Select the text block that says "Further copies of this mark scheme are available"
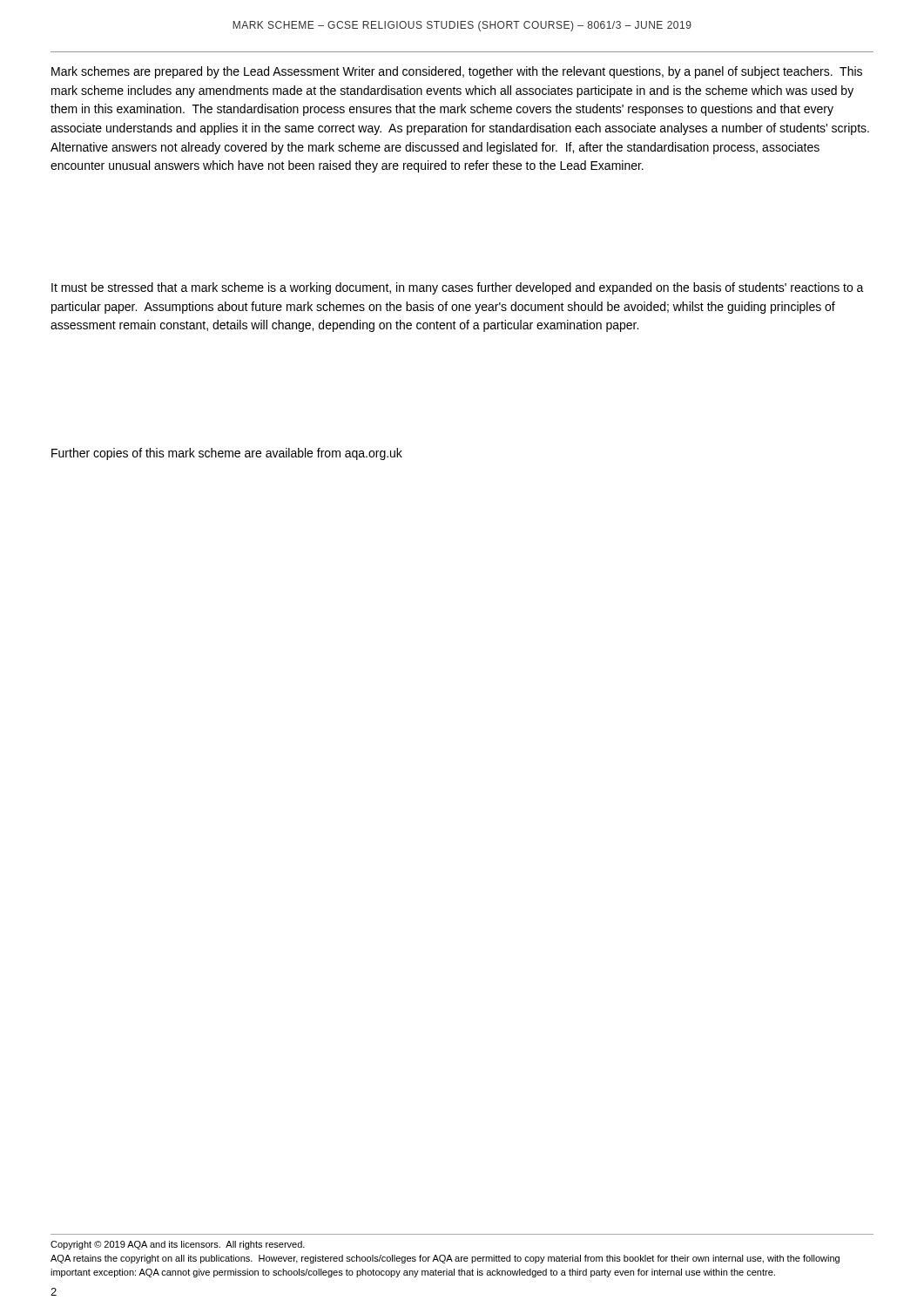The width and height of the screenshot is (924, 1307). click(226, 453)
